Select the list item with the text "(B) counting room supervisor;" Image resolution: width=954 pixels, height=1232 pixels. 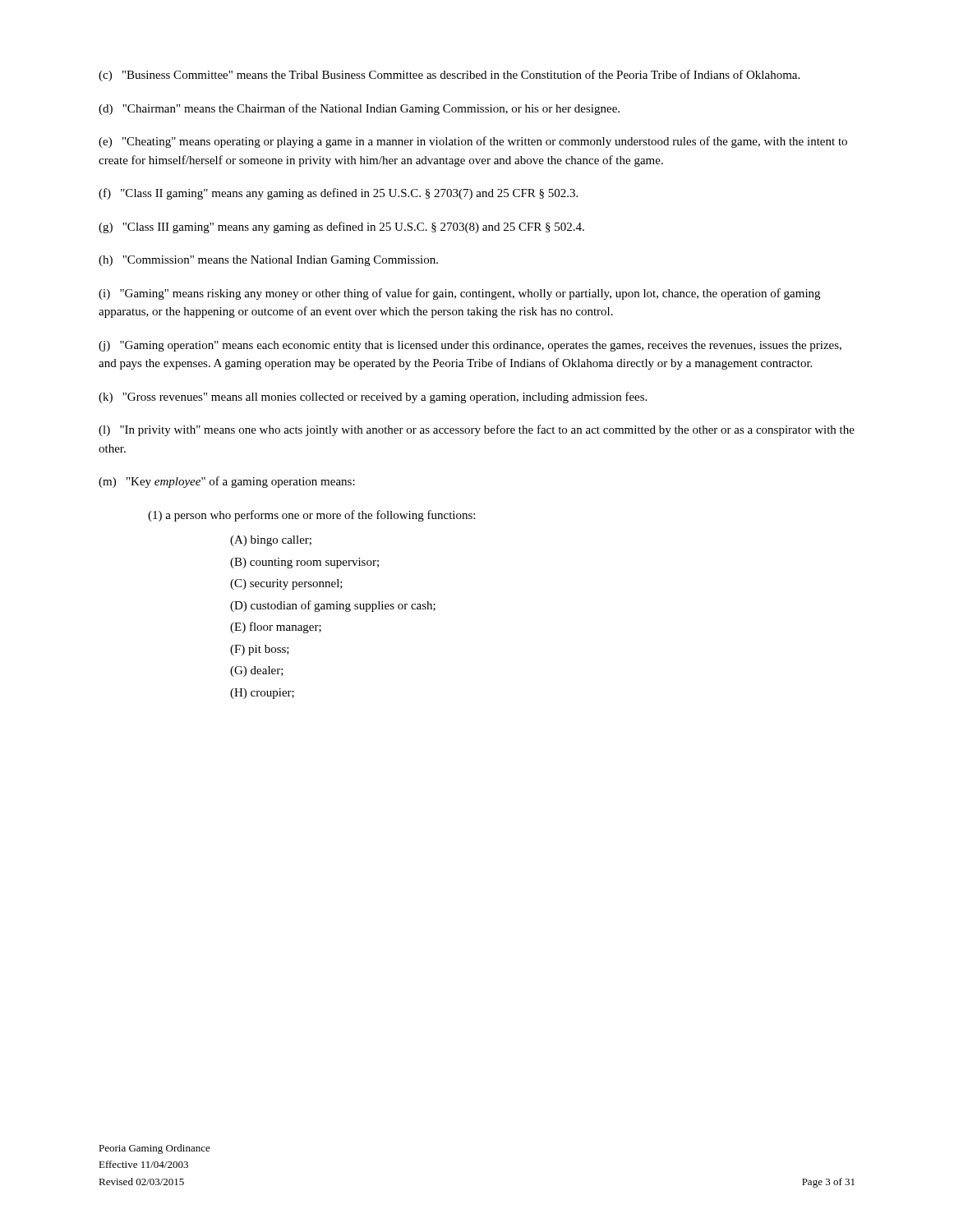tap(305, 561)
